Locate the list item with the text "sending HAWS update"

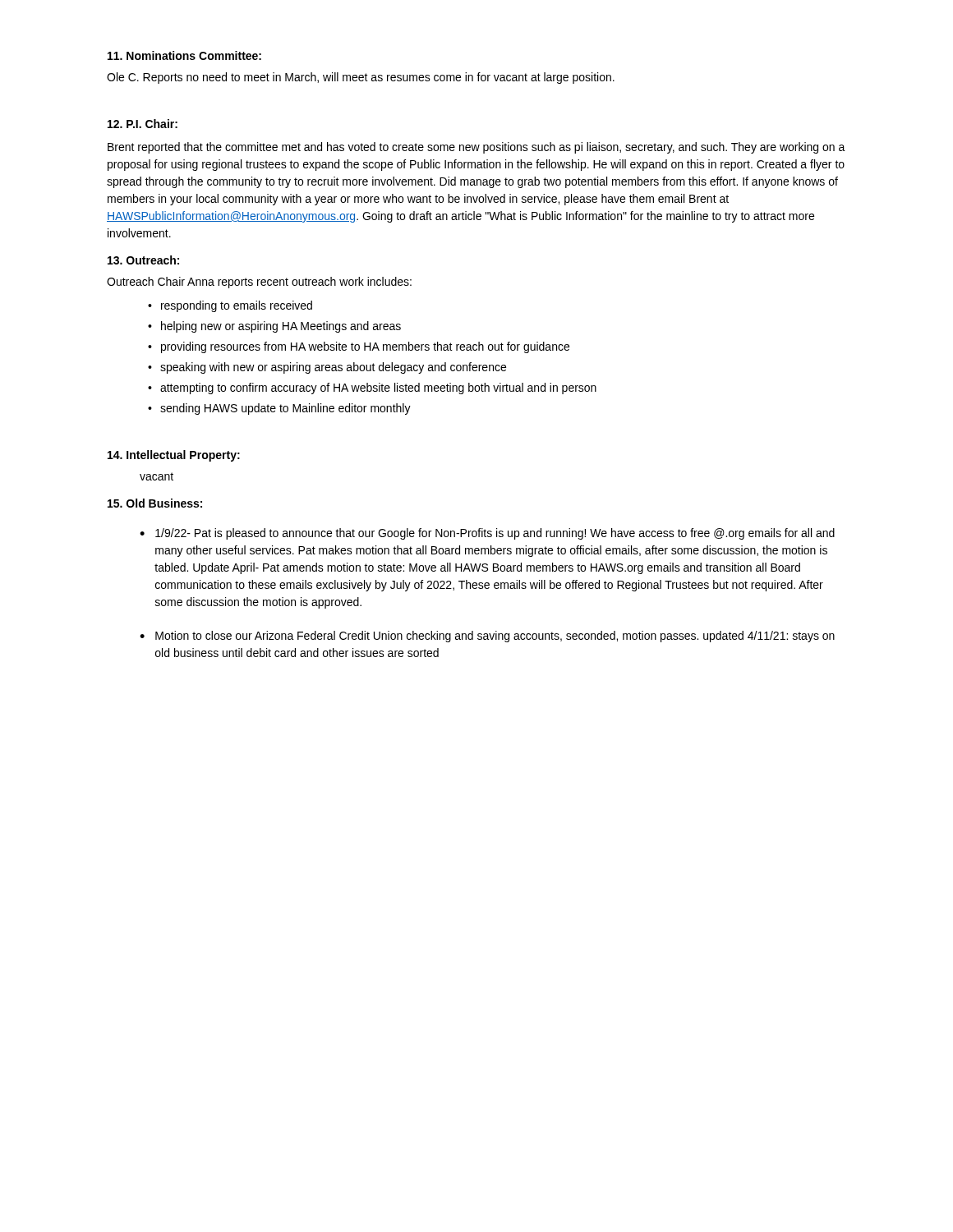pos(285,408)
